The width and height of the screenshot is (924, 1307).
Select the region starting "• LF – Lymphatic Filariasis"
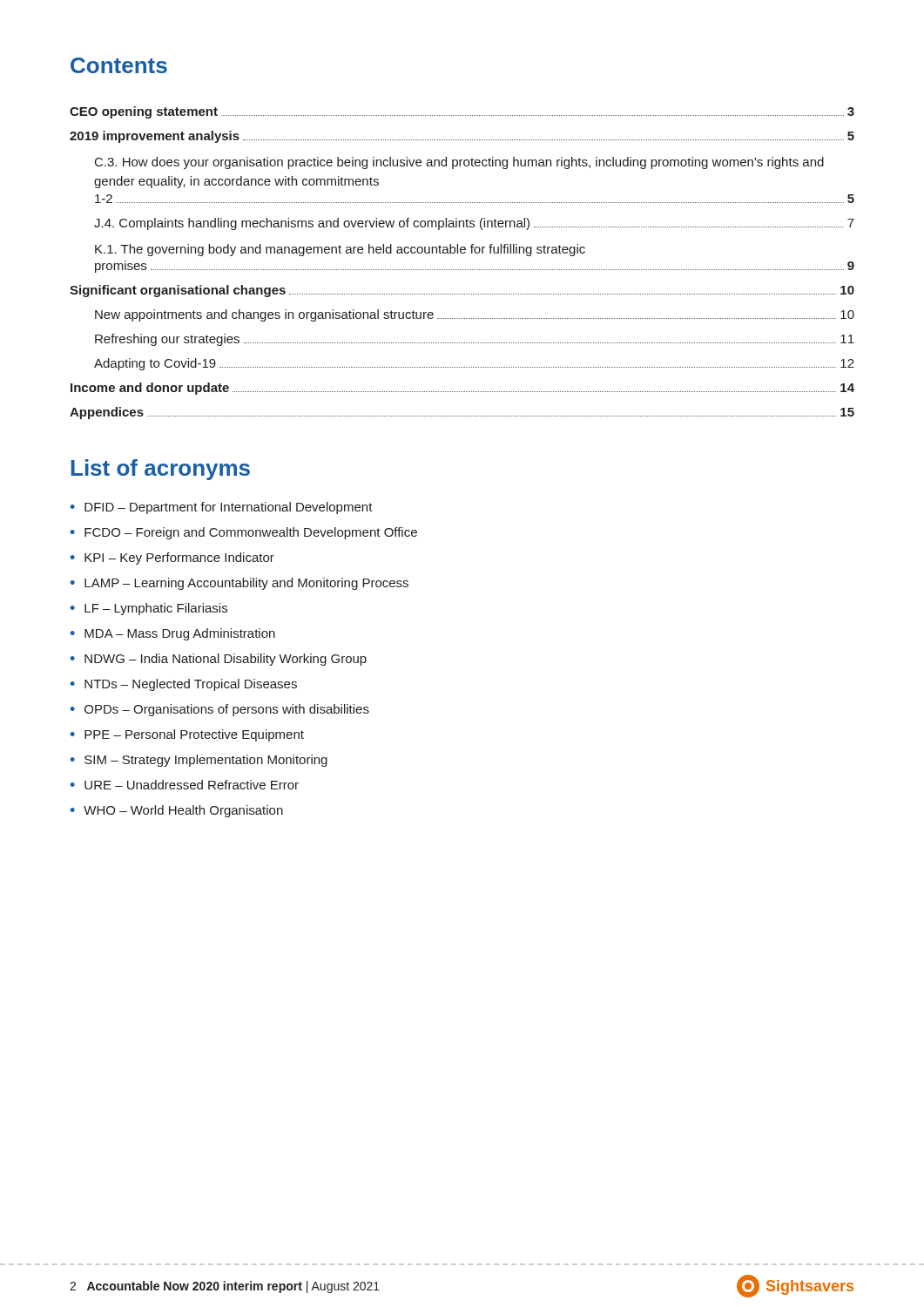pyautogui.click(x=149, y=609)
